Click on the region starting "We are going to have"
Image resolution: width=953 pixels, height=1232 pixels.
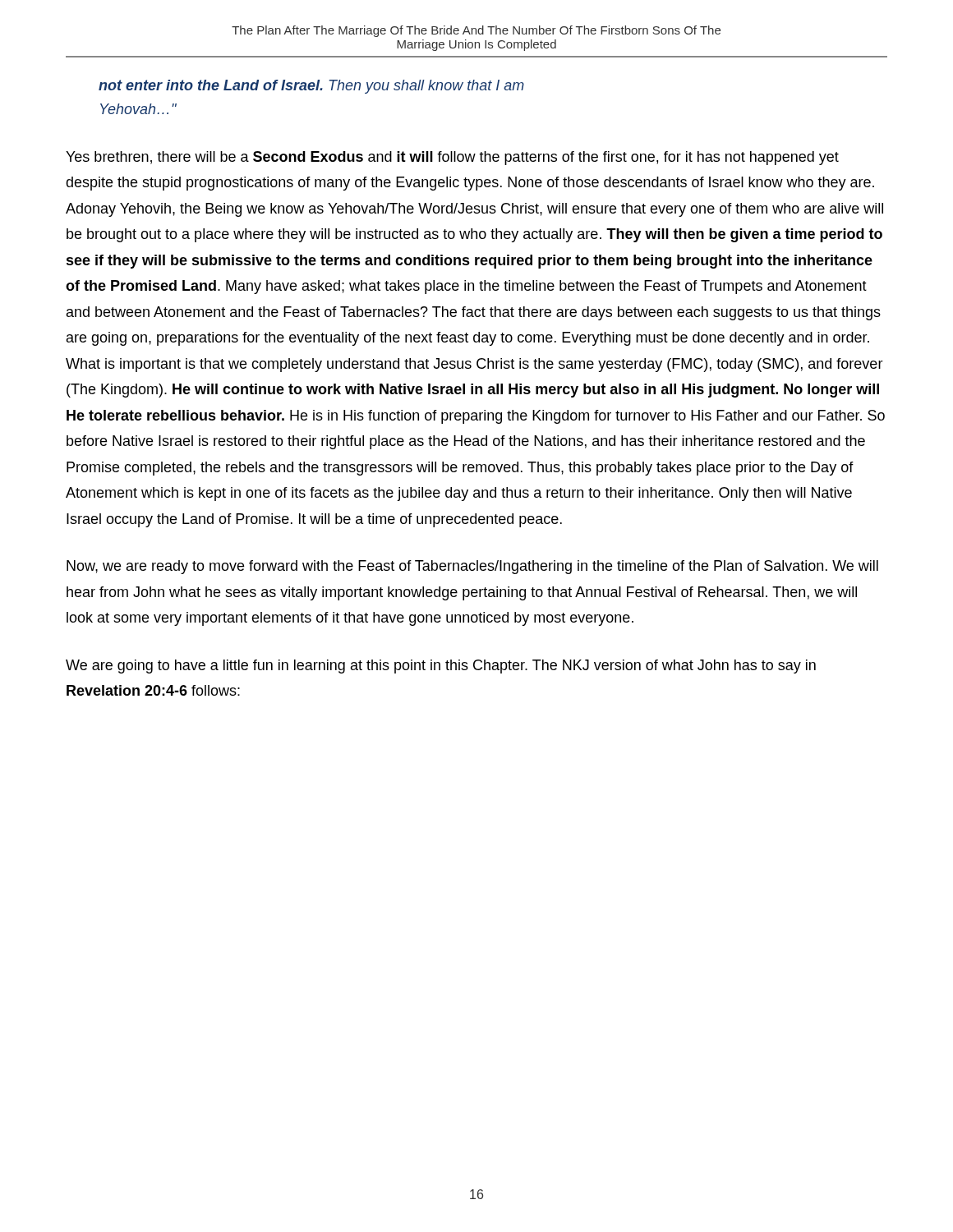tap(441, 678)
